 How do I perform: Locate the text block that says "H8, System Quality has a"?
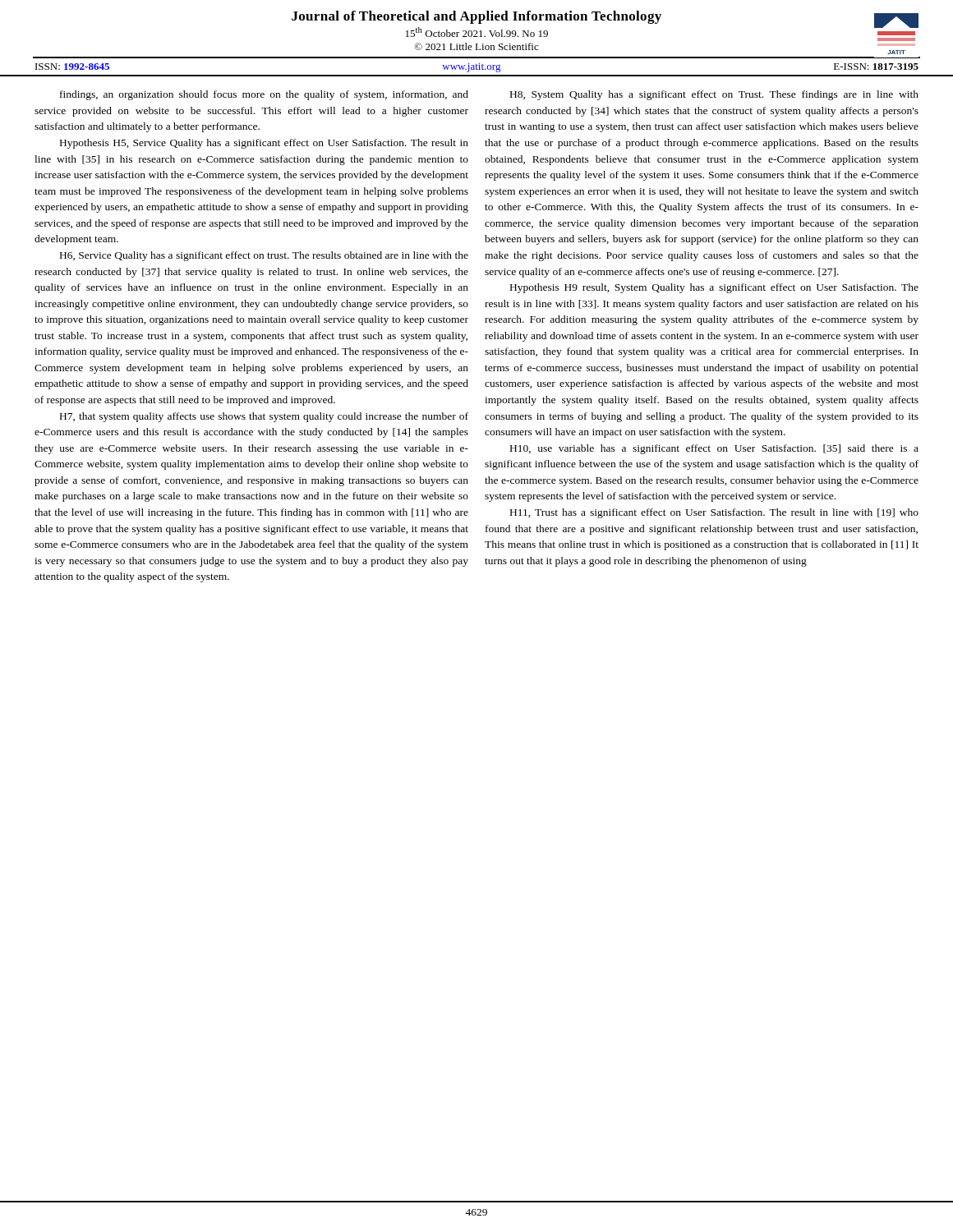pyautogui.click(x=702, y=328)
